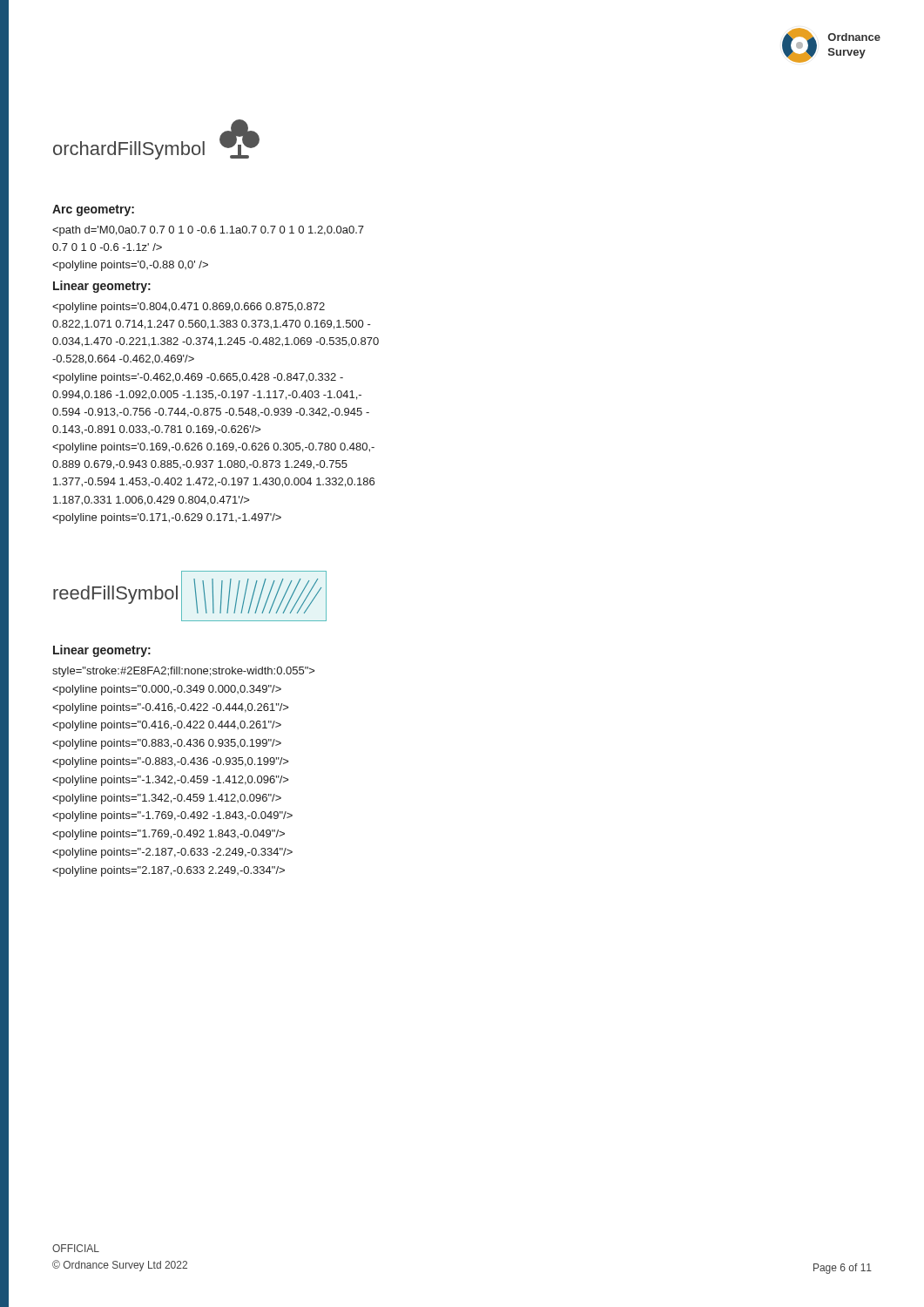Find the logo
Screen dimensions: 1307x924
(830, 45)
